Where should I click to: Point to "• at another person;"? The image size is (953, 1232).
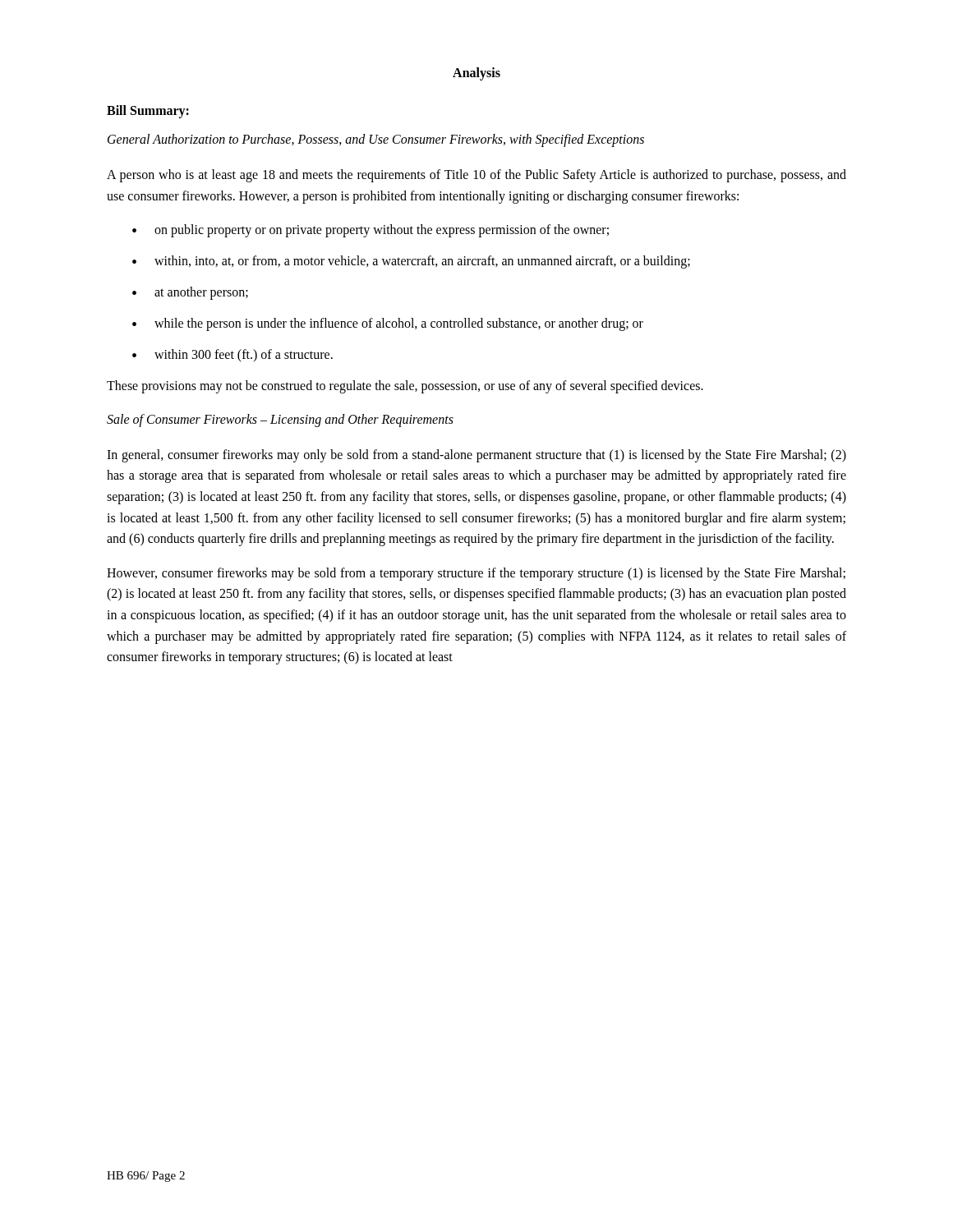(190, 293)
